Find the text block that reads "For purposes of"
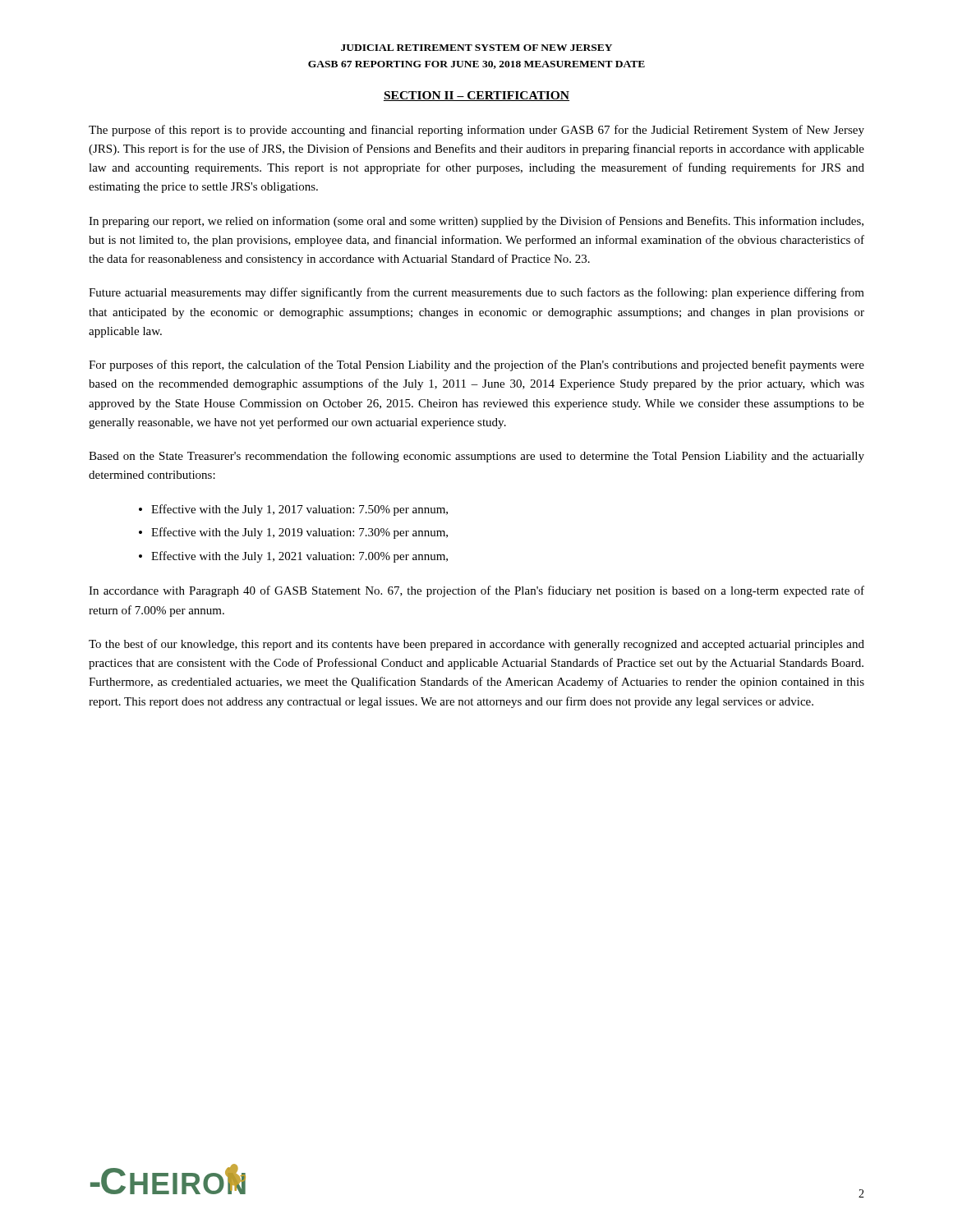Image resolution: width=953 pixels, height=1232 pixels. pos(476,393)
